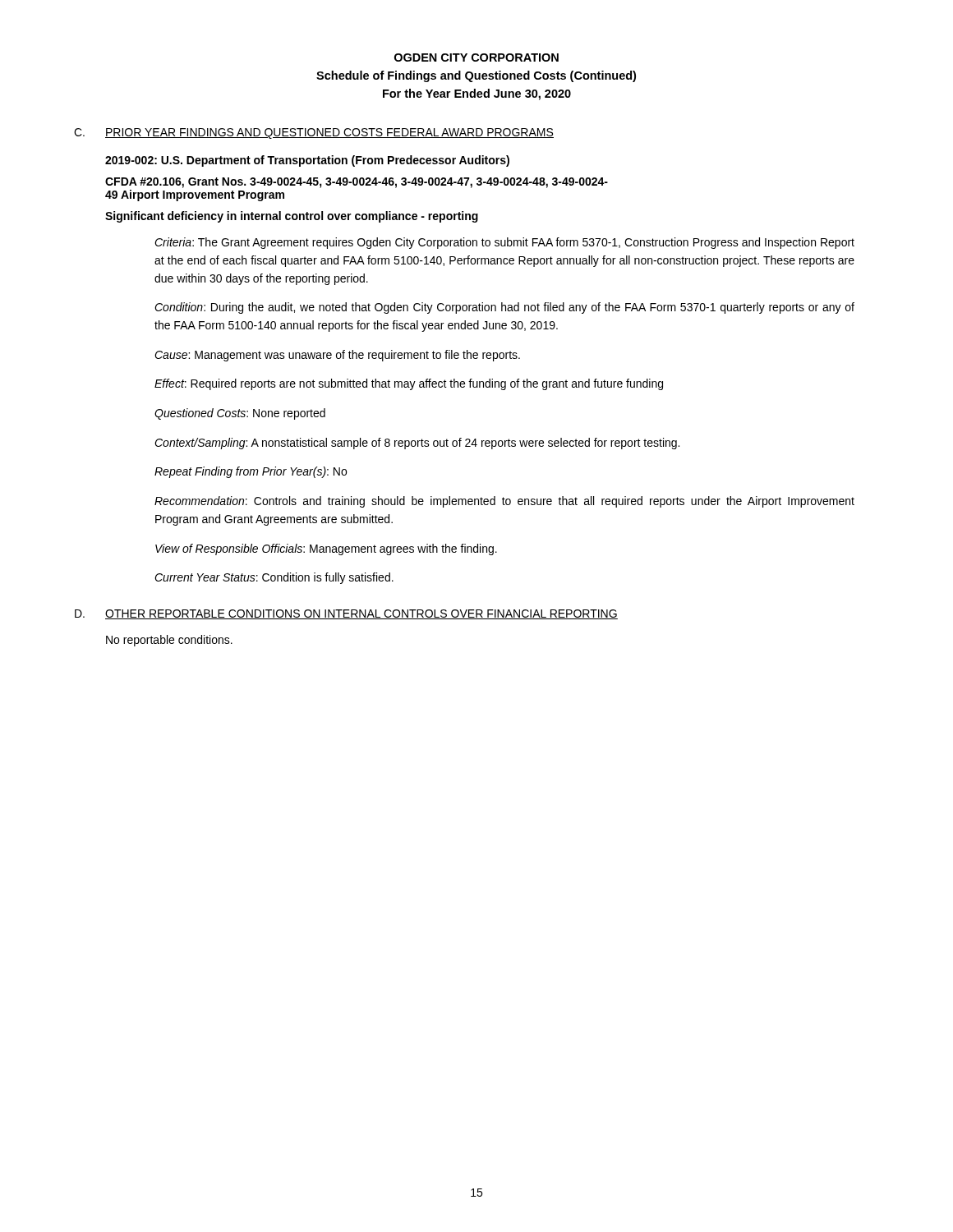
Task: Find the text block that says "View of Responsible Officials: Management agrees with"
Action: coord(326,548)
